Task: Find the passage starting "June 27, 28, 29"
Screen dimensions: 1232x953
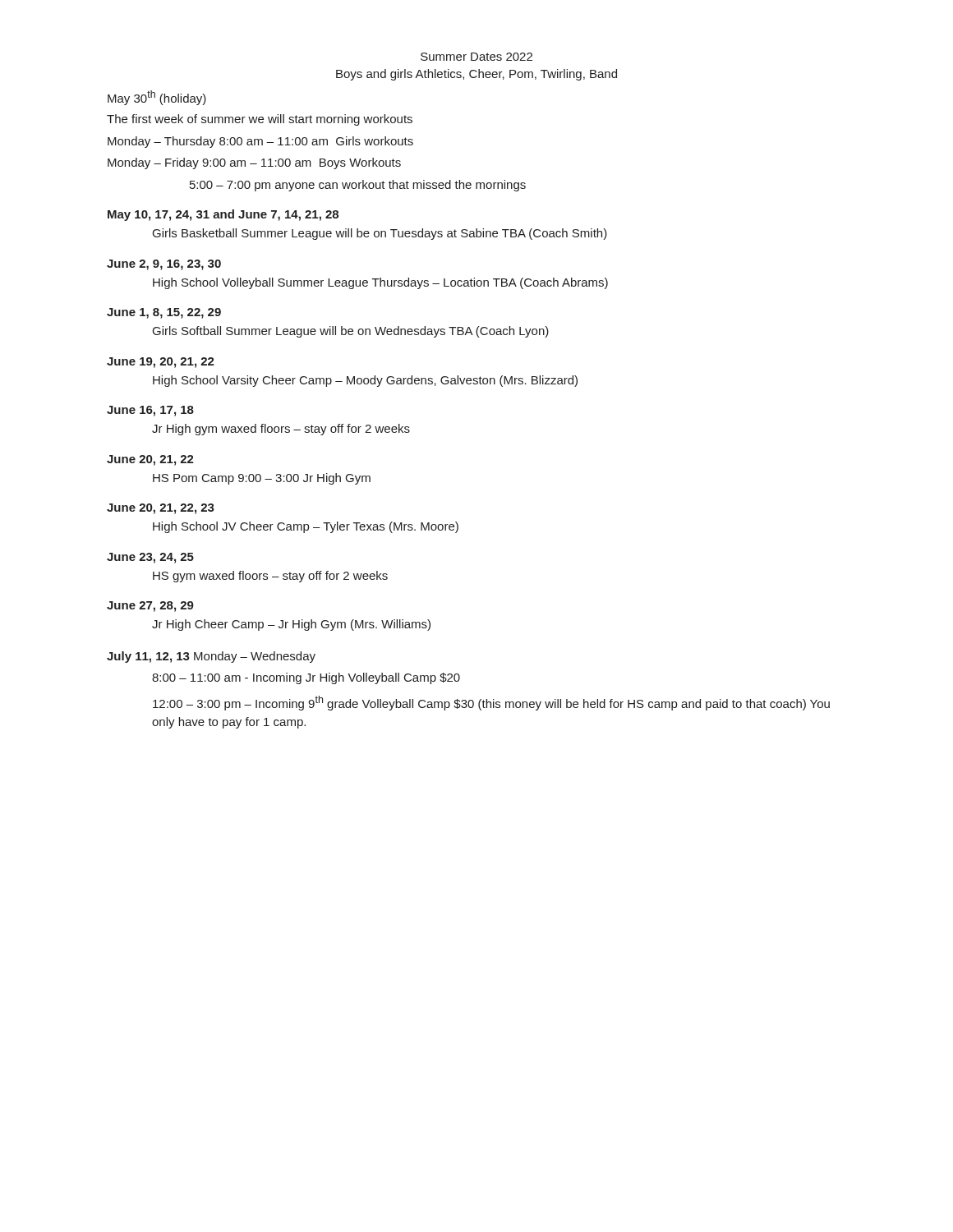Action: (x=150, y=605)
